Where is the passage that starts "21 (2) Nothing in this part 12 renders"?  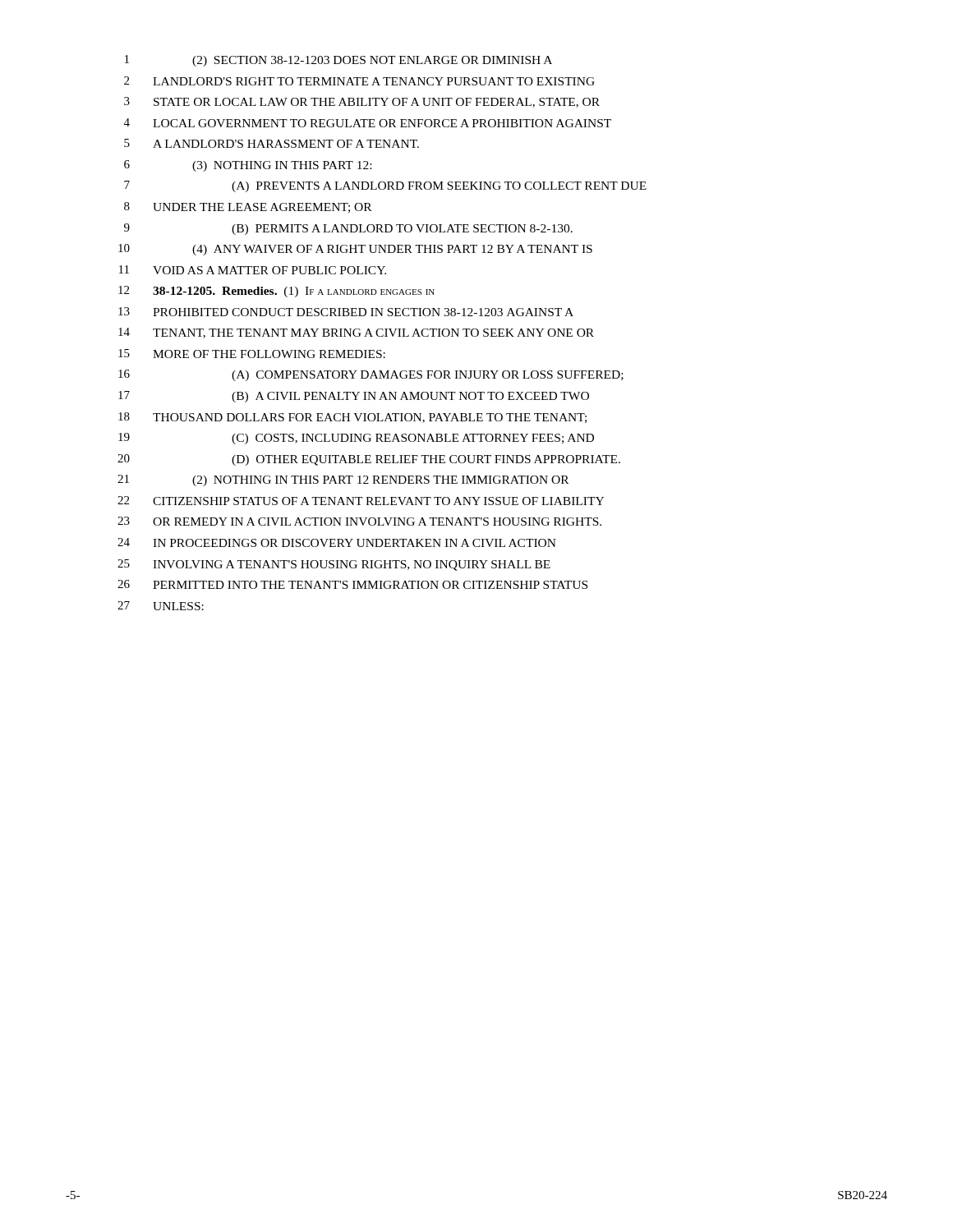coord(489,543)
